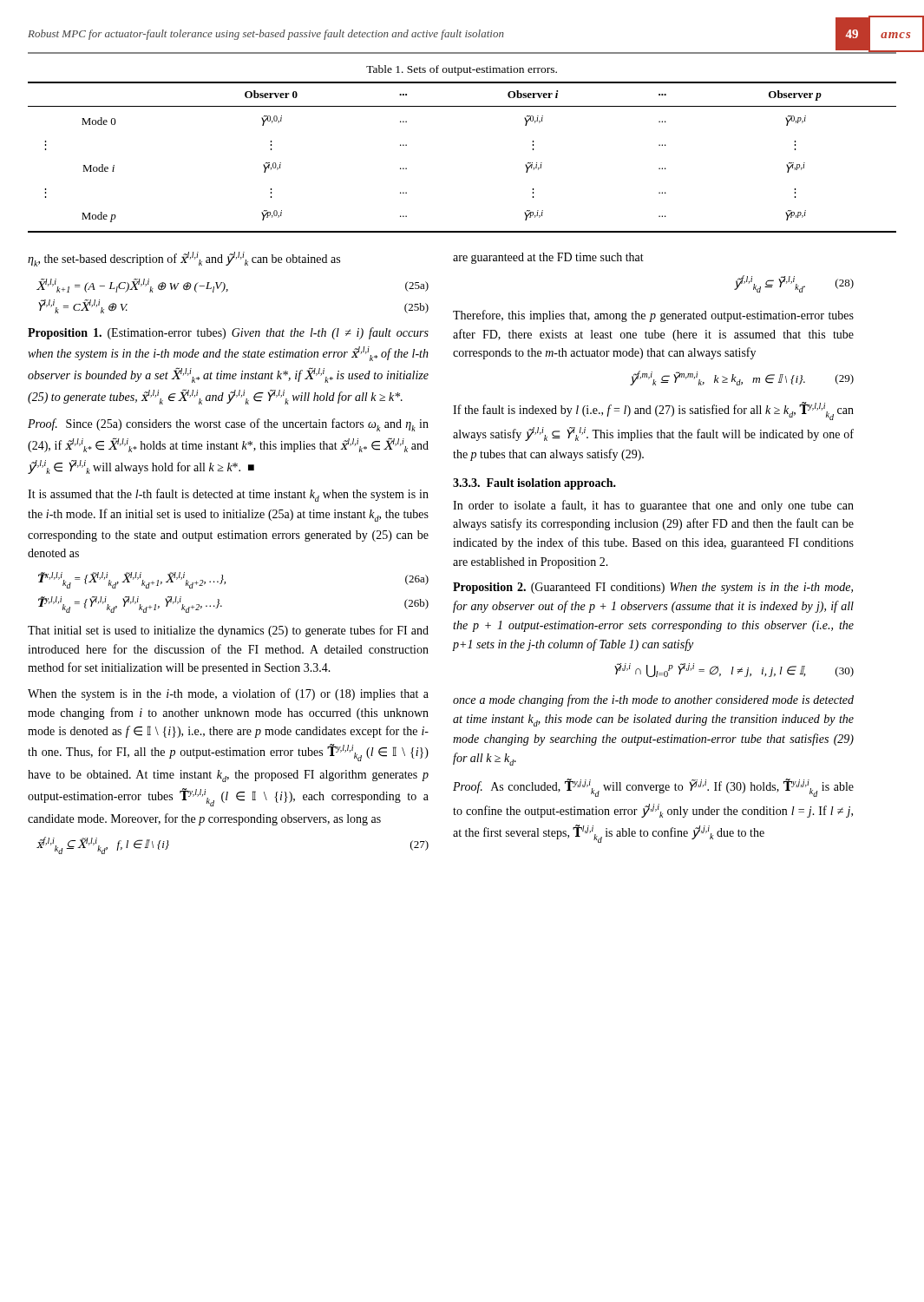Image resolution: width=924 pixels, height=1302 pixels.
Task: Locate the passage starting "Proof. Since (25a) considers the worst case of"
Action: [228, 447]
